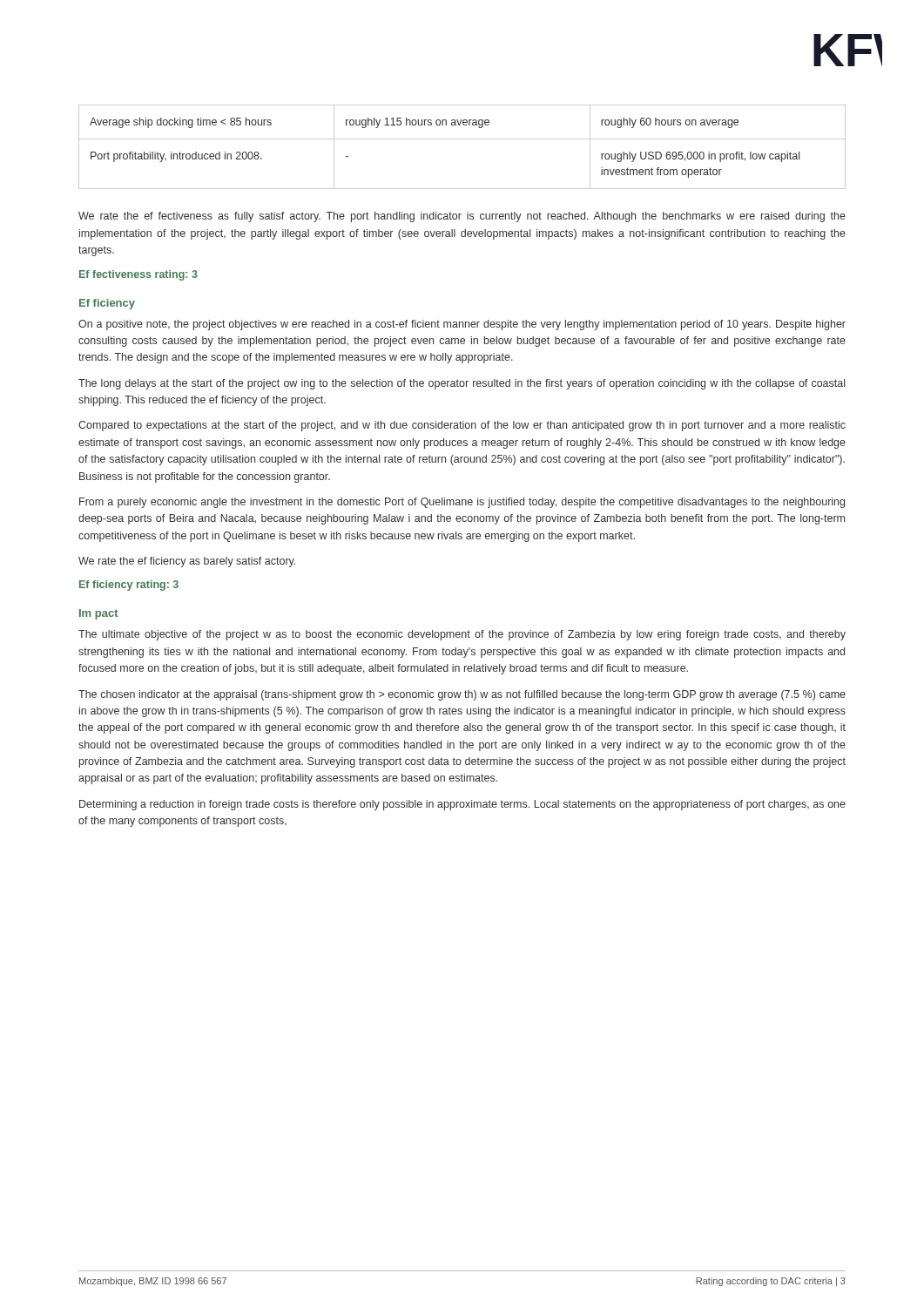Navigate to the region starting "Ef ficiency rating: 3"

[129, 585]
